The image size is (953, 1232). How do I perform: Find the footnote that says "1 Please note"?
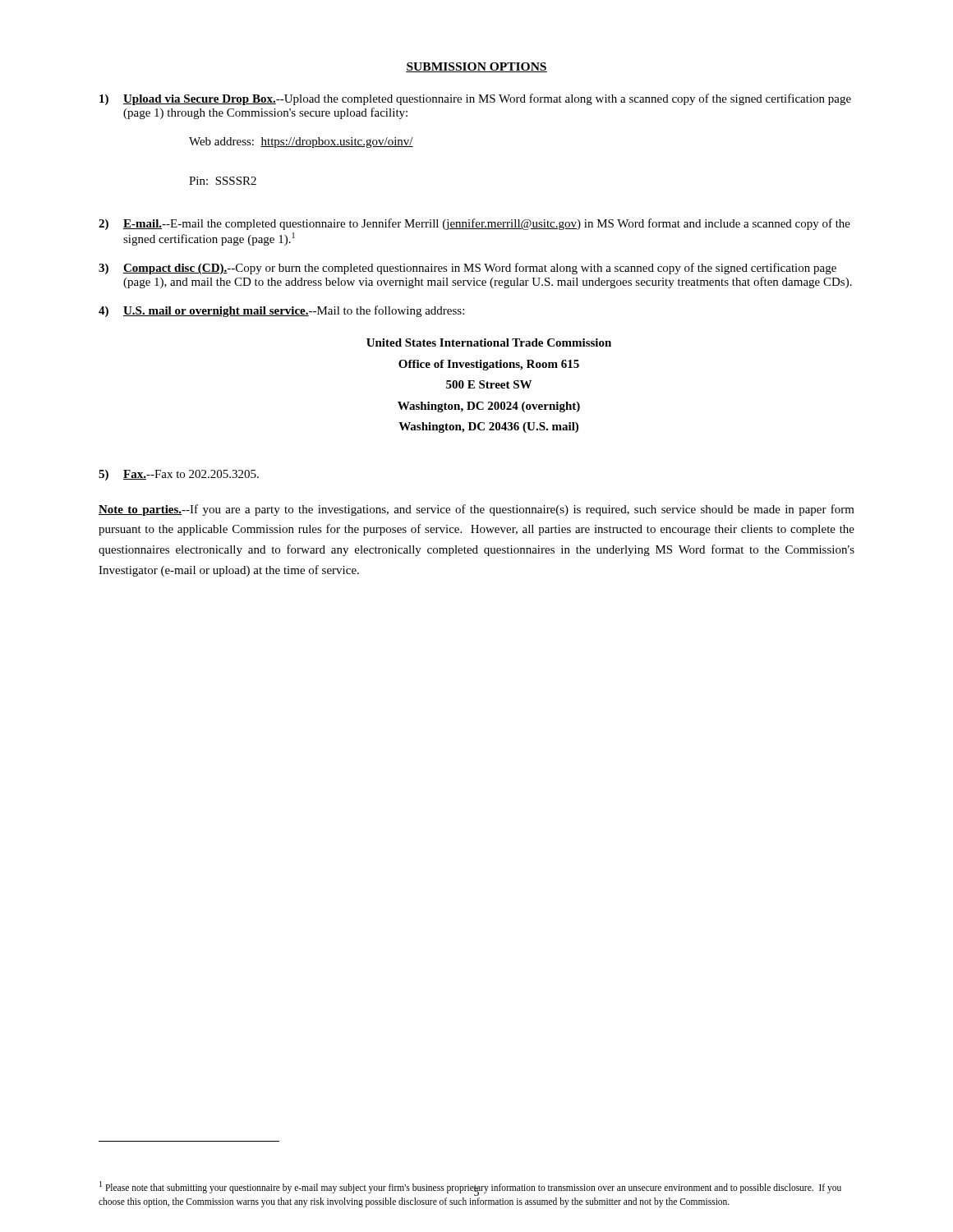(470, 1193)
